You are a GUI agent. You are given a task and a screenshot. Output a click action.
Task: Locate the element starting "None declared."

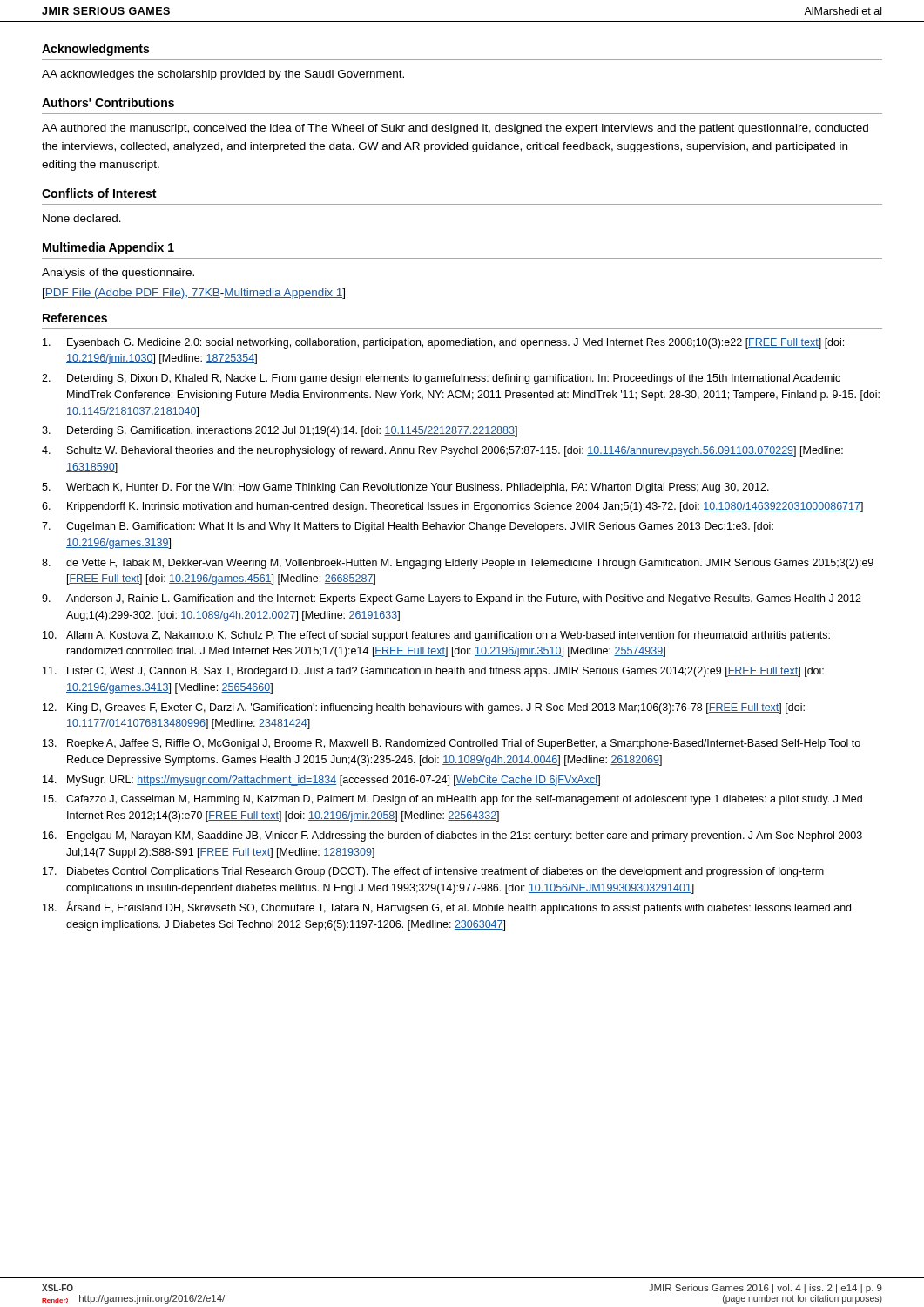(x=82, y=218)
